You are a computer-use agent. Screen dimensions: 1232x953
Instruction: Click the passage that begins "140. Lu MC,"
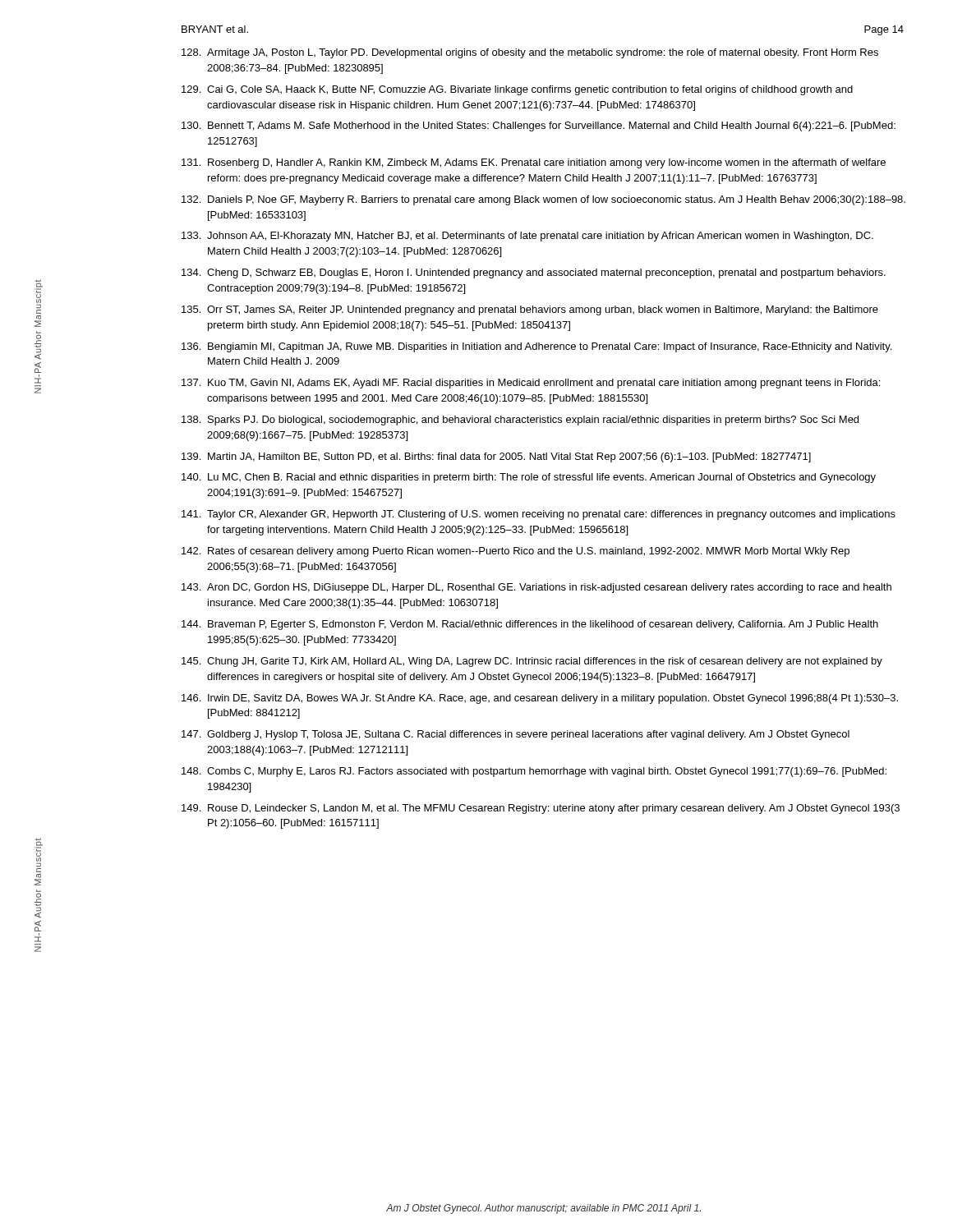click(544, 486)
